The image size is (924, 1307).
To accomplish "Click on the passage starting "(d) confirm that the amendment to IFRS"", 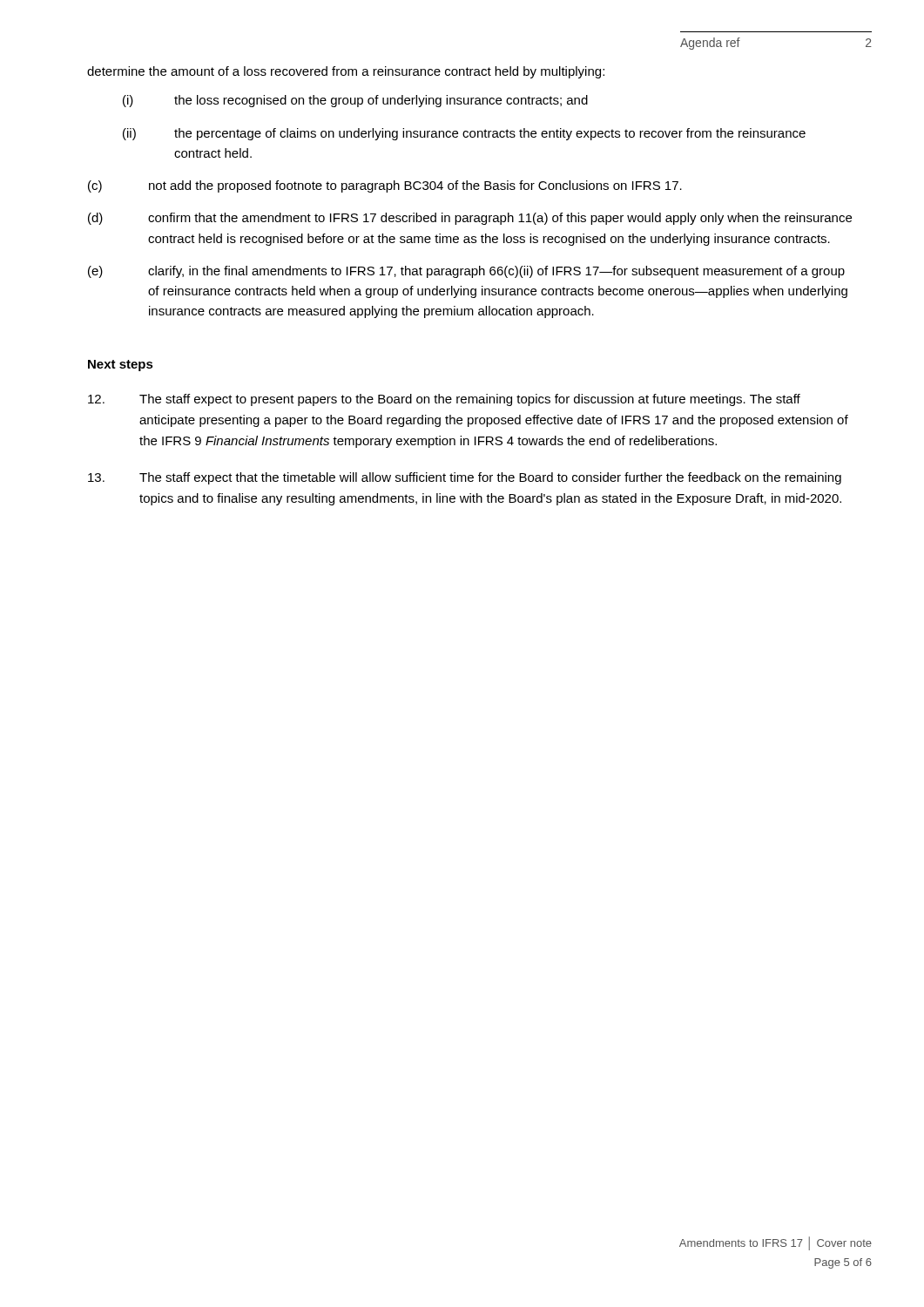I will (x=471, y=228).
